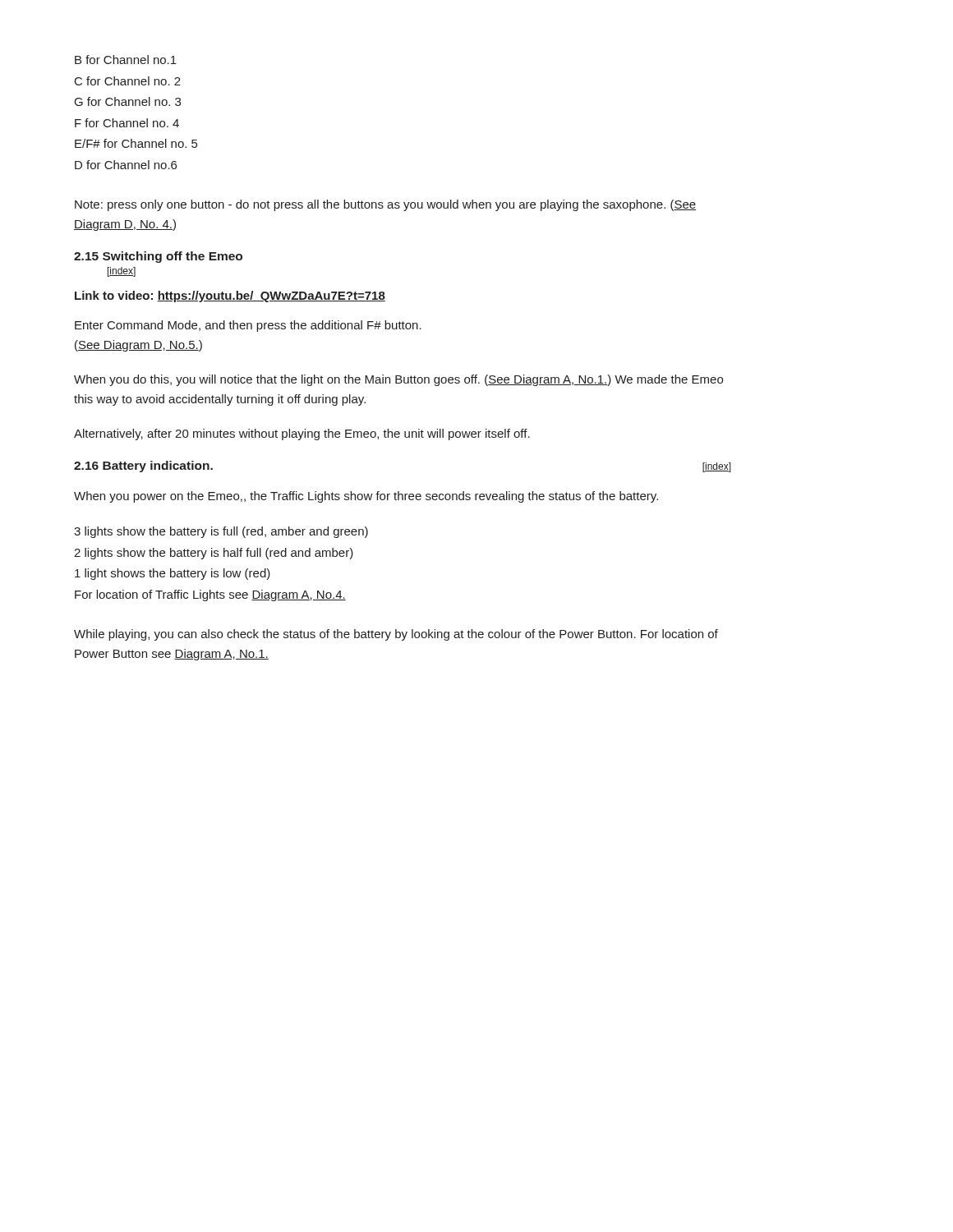
Task: Where does it say "B for Channel no.1"?
Action: pyautogui.click(x=125, y=60)
